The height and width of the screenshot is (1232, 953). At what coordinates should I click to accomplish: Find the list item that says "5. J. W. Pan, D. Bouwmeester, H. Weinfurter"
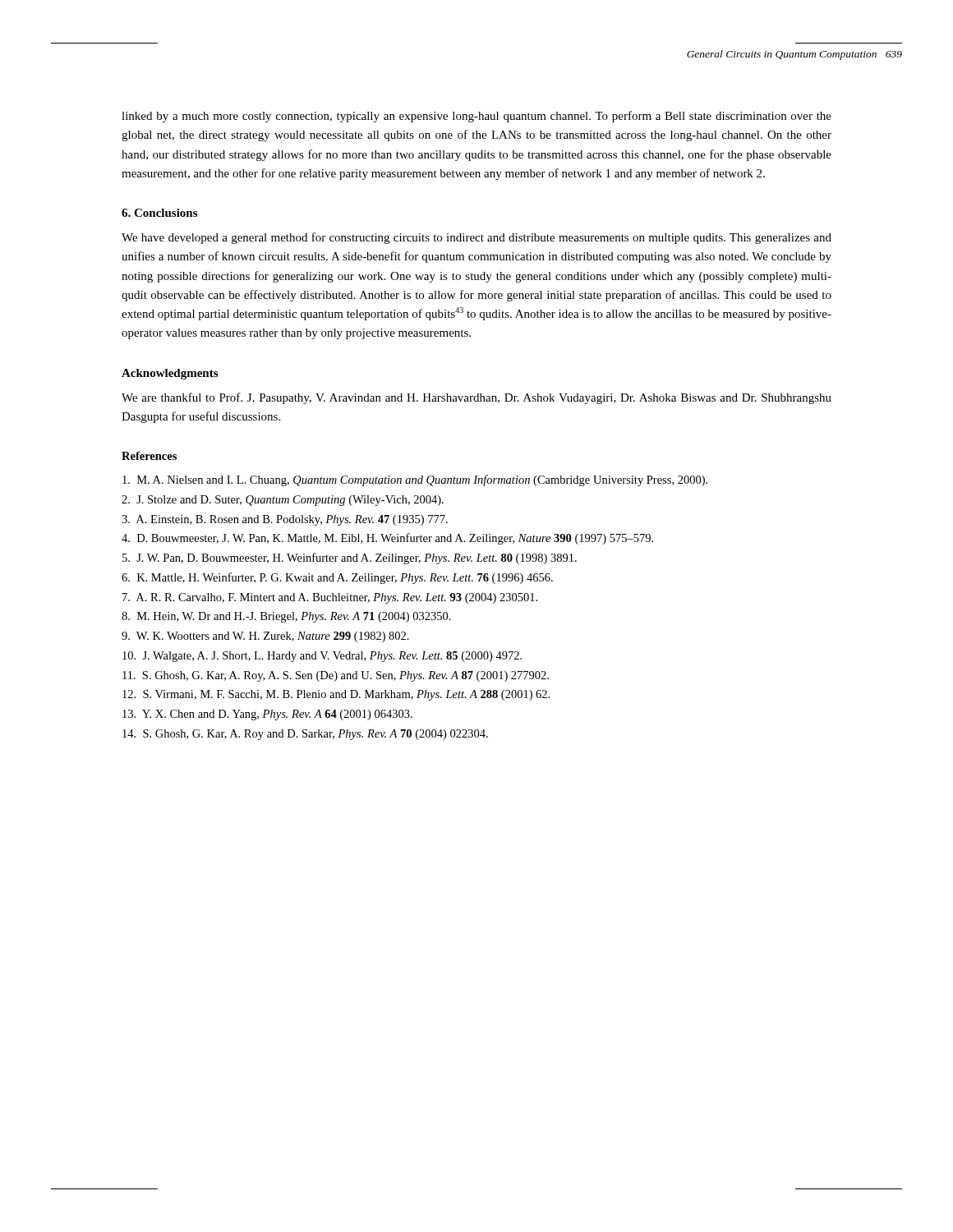[349, 558]
